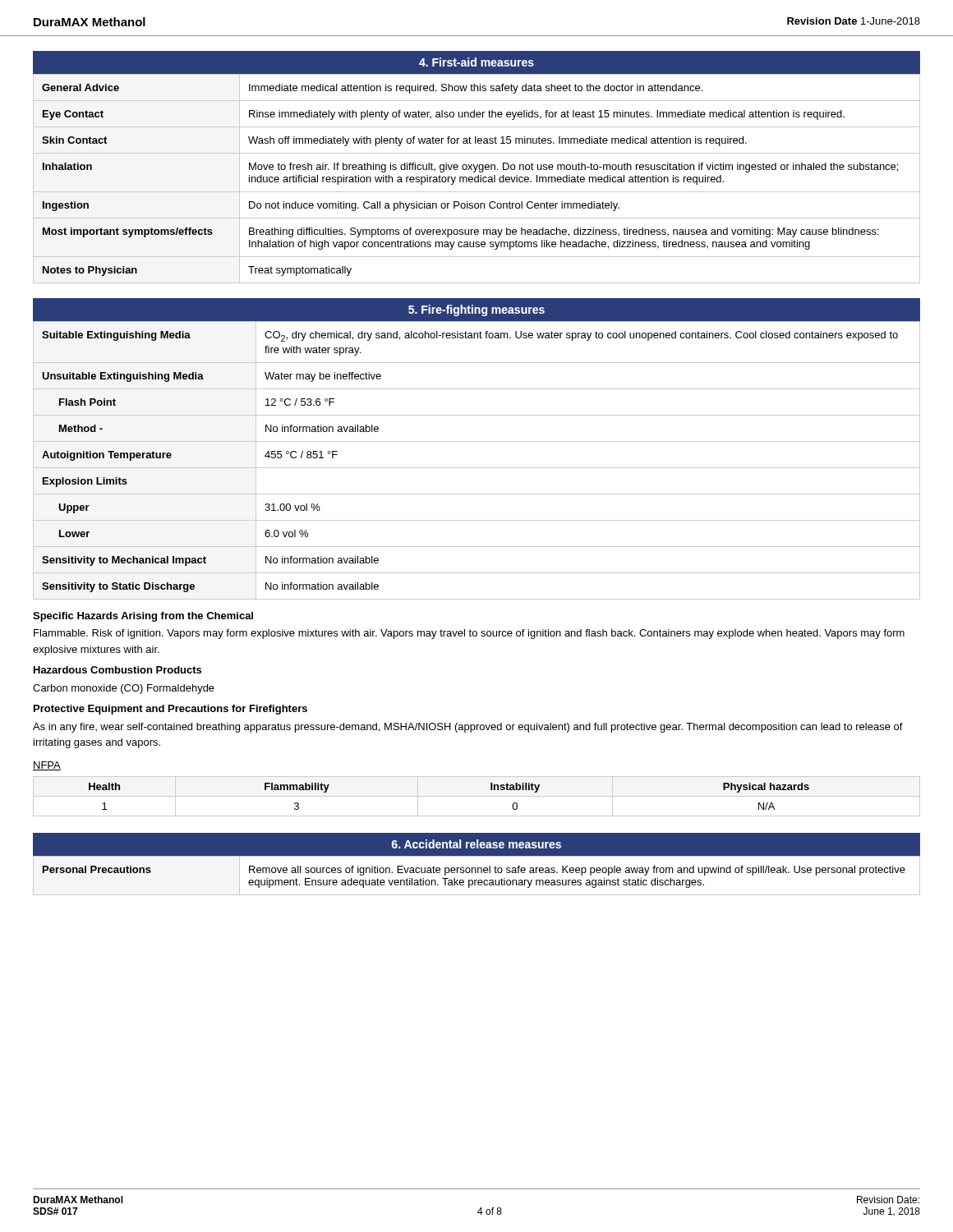Click the passage that begins "Specific Hazards Arising from the Chemical Flammable."
Screen dimensions: 1232x953
476,632
